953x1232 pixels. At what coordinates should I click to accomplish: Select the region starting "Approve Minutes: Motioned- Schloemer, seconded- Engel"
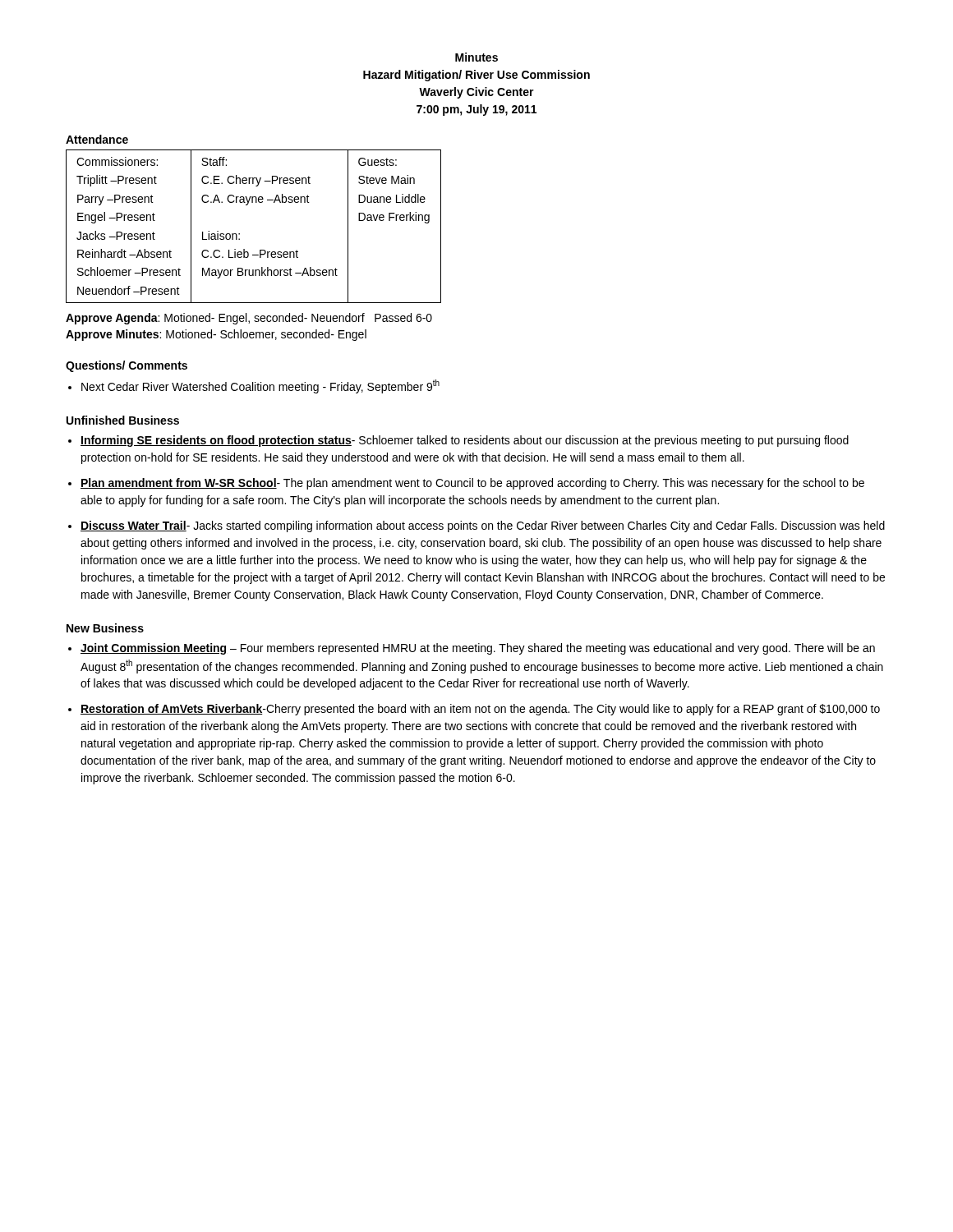[x=216, y=334]
